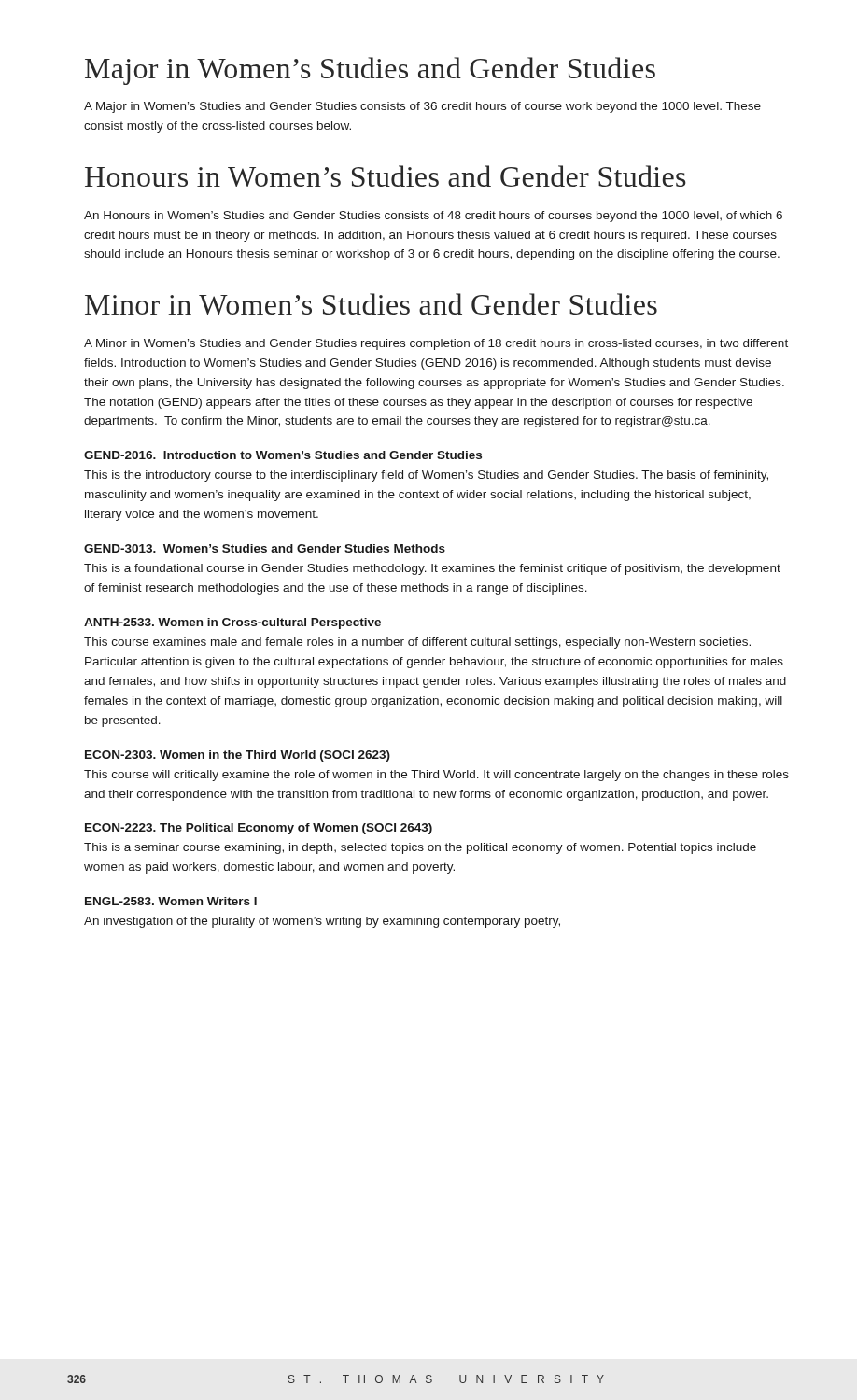
Task: Find the text block starting "ECON-2223. The Political Economy of"
Action: click(437, 828)
